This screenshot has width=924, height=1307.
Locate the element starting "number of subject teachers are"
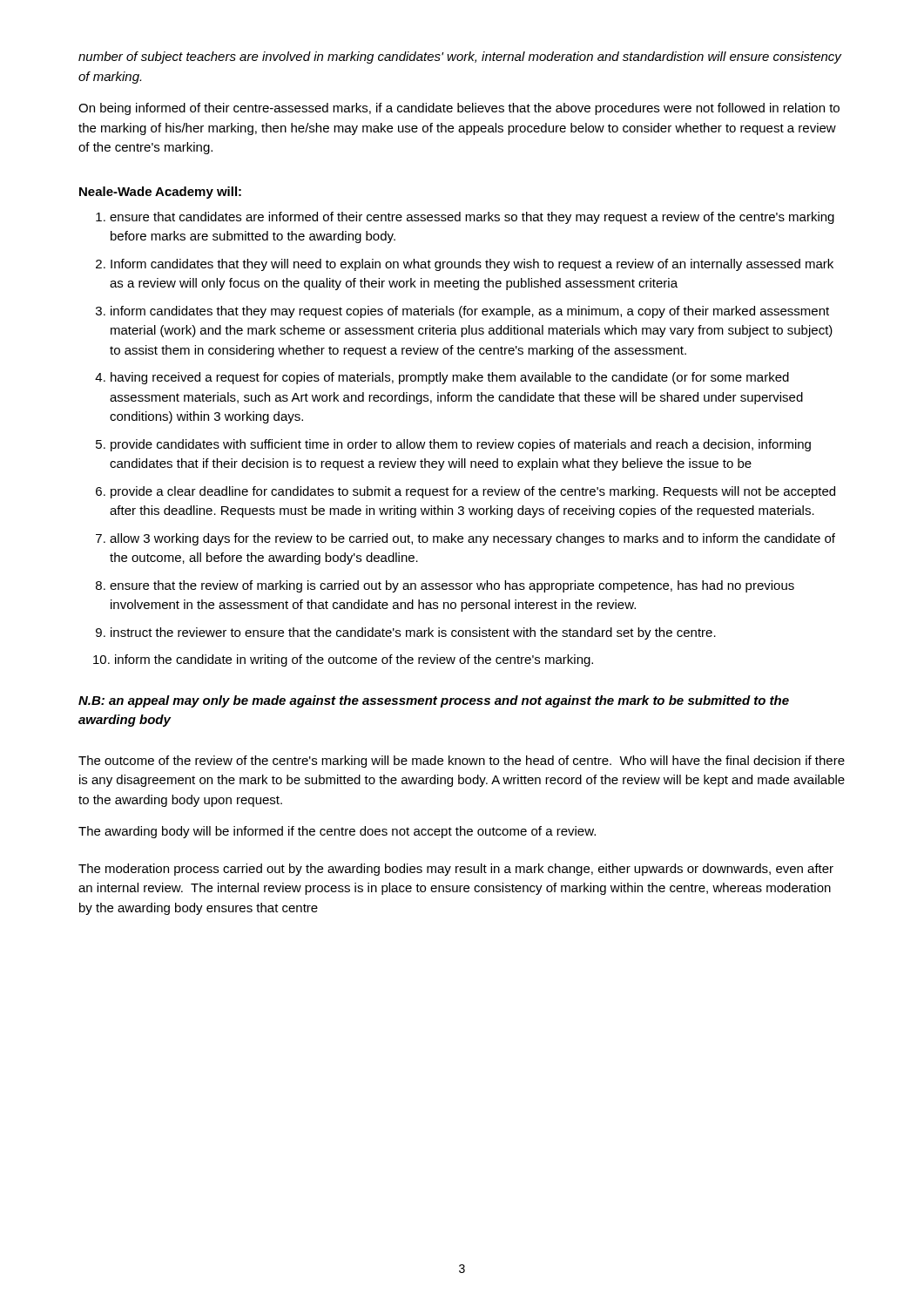click(x=460, y=66)
